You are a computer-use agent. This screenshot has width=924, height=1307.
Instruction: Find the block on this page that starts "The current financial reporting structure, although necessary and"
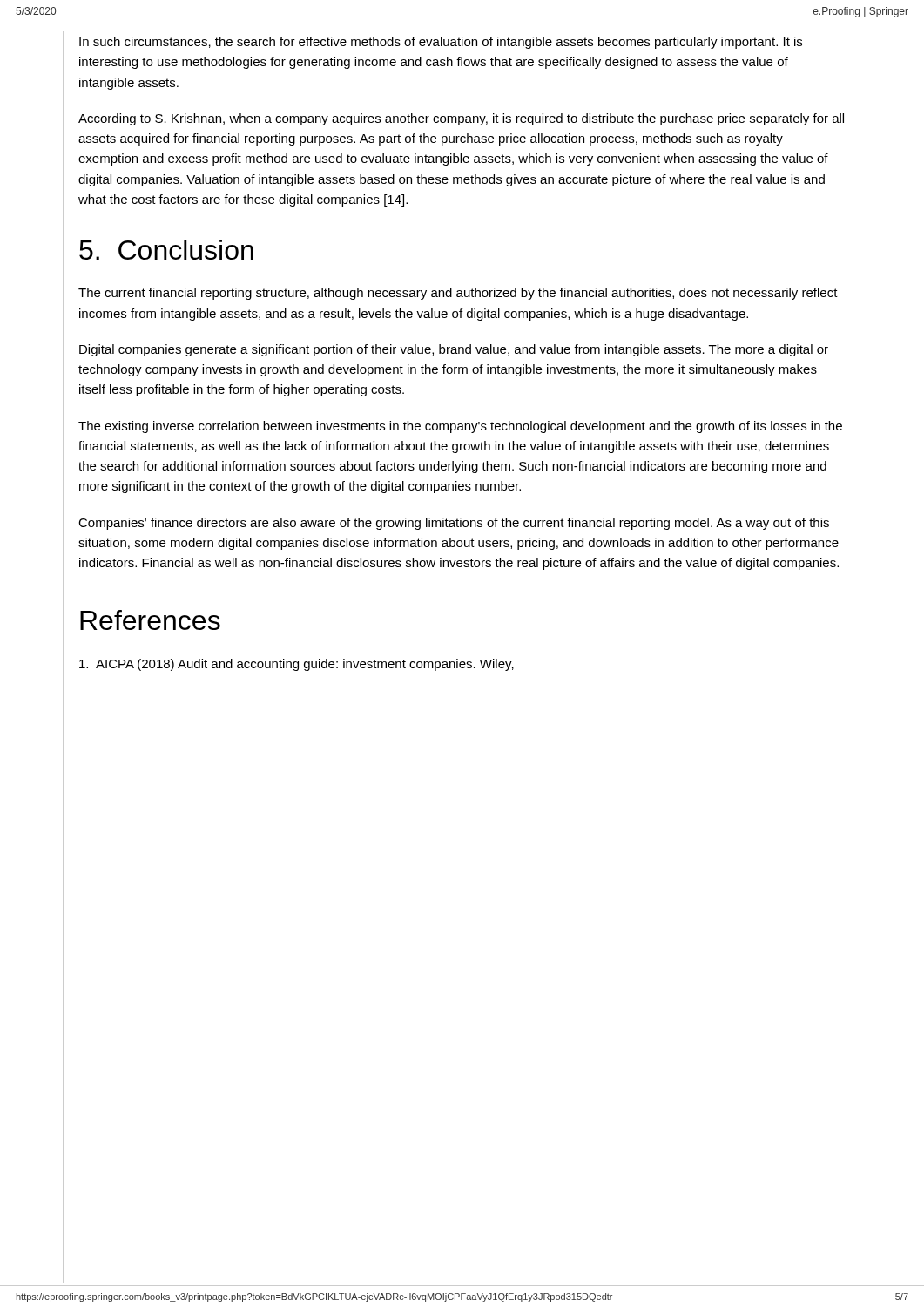pyautogui.click(x=458, y=303)
